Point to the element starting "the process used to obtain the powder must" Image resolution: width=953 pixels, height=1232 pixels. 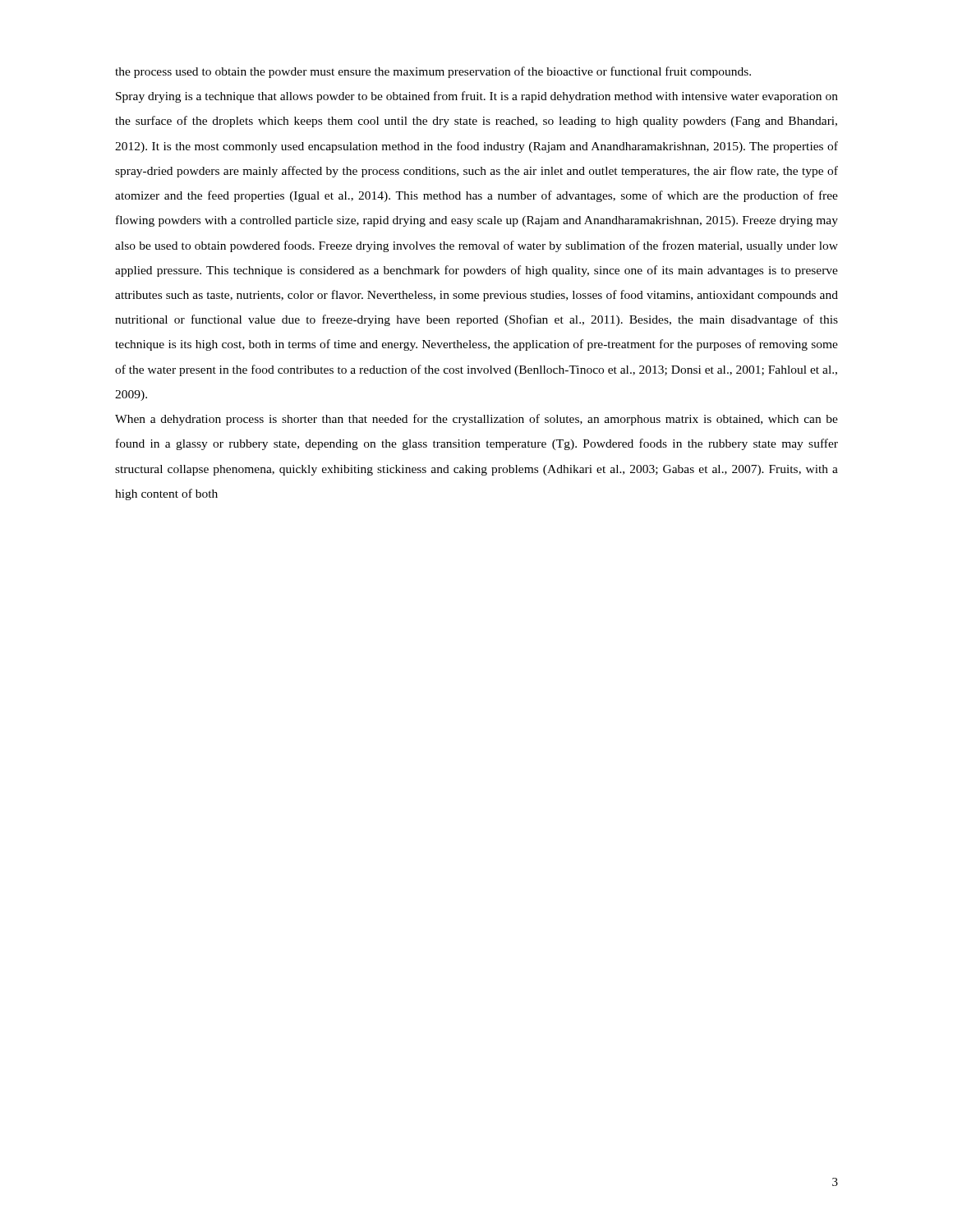coord(433,71)
